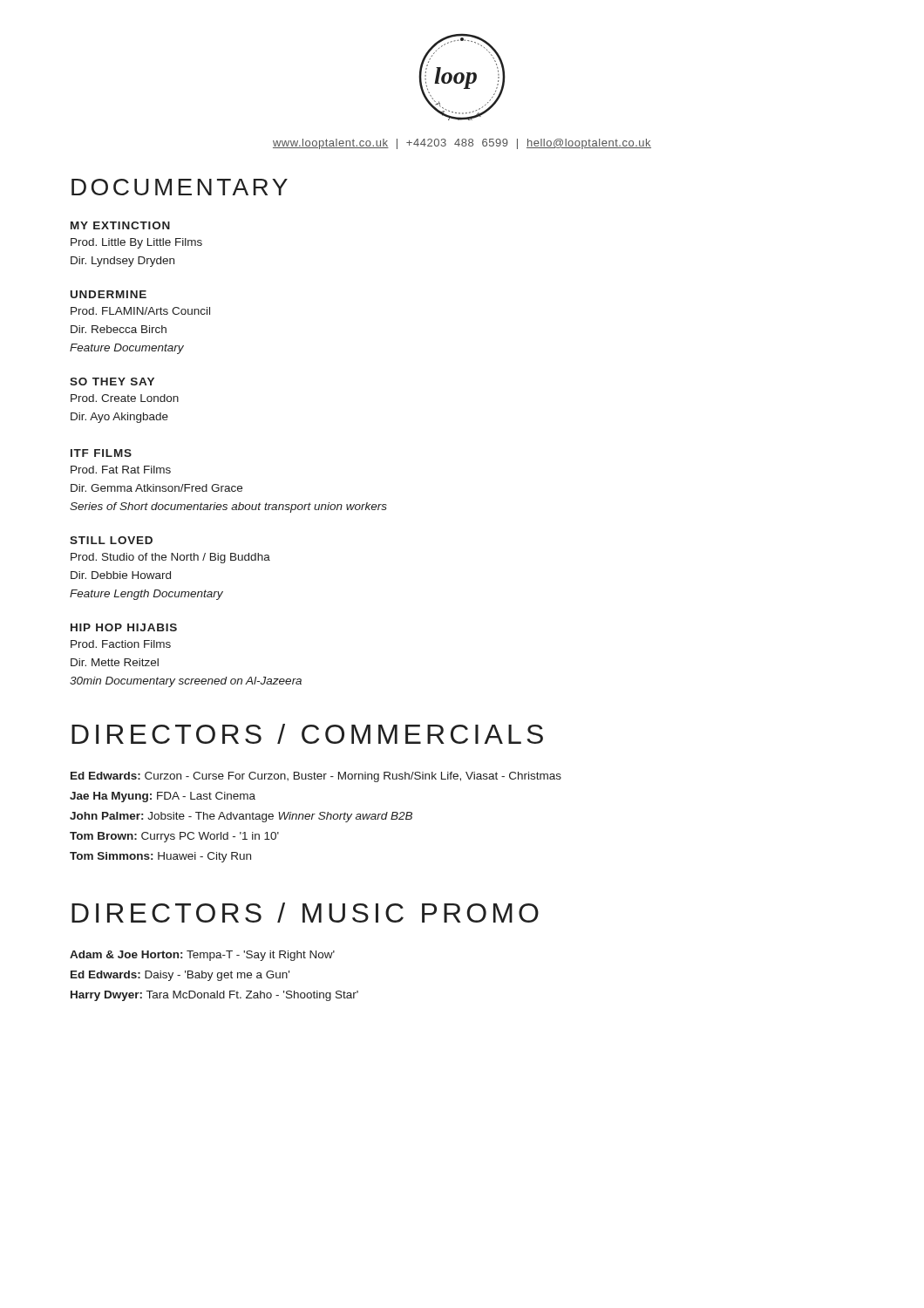This screenshot has height=1308, width=924.
Task: Where is the passage that starts "Ed Edwards: Curzon - Curse For Curzon,"?
Action: click(316, 777)
